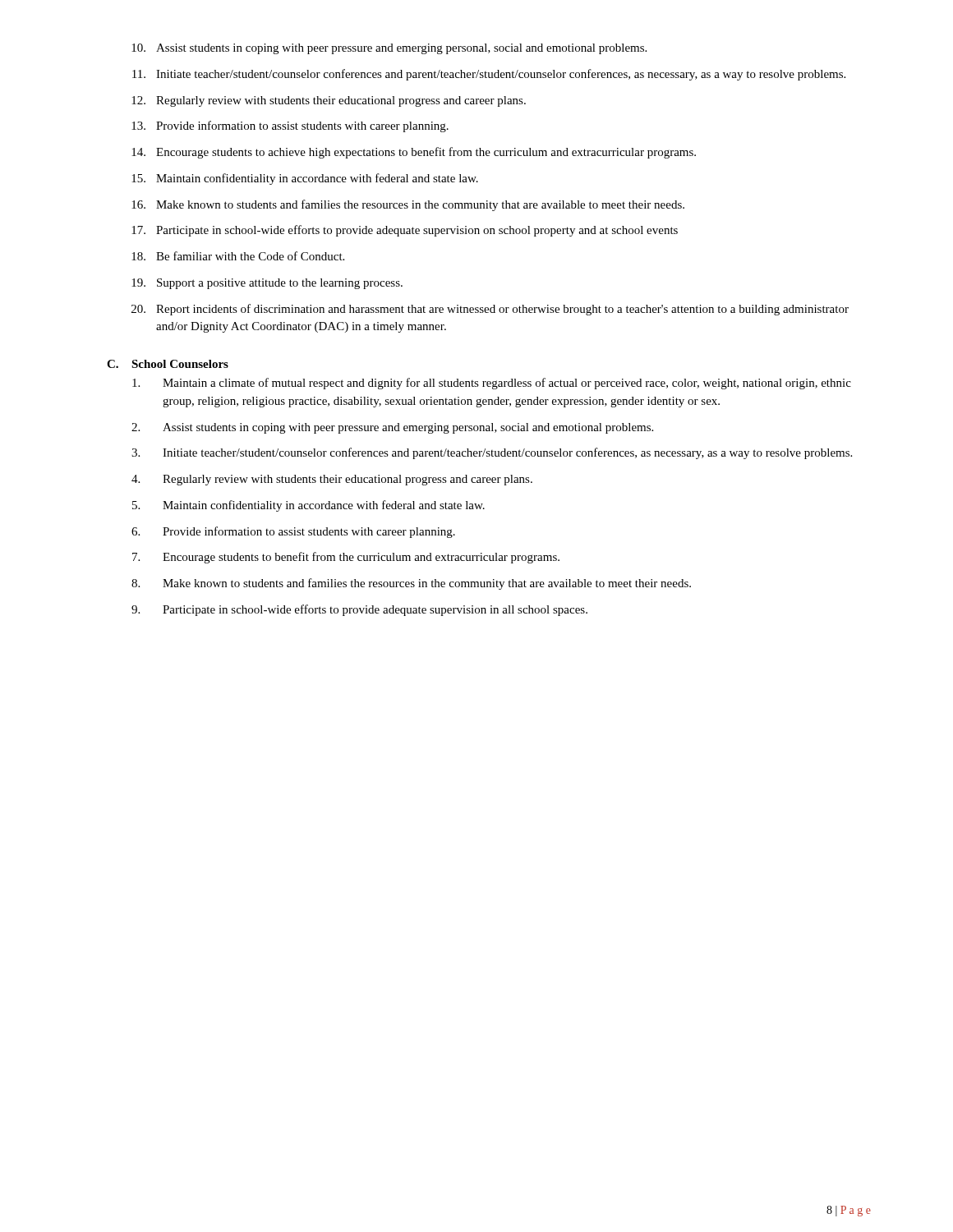953x1232 pixels.
Task: Click the section header
Action: click(x=168, y=364)
